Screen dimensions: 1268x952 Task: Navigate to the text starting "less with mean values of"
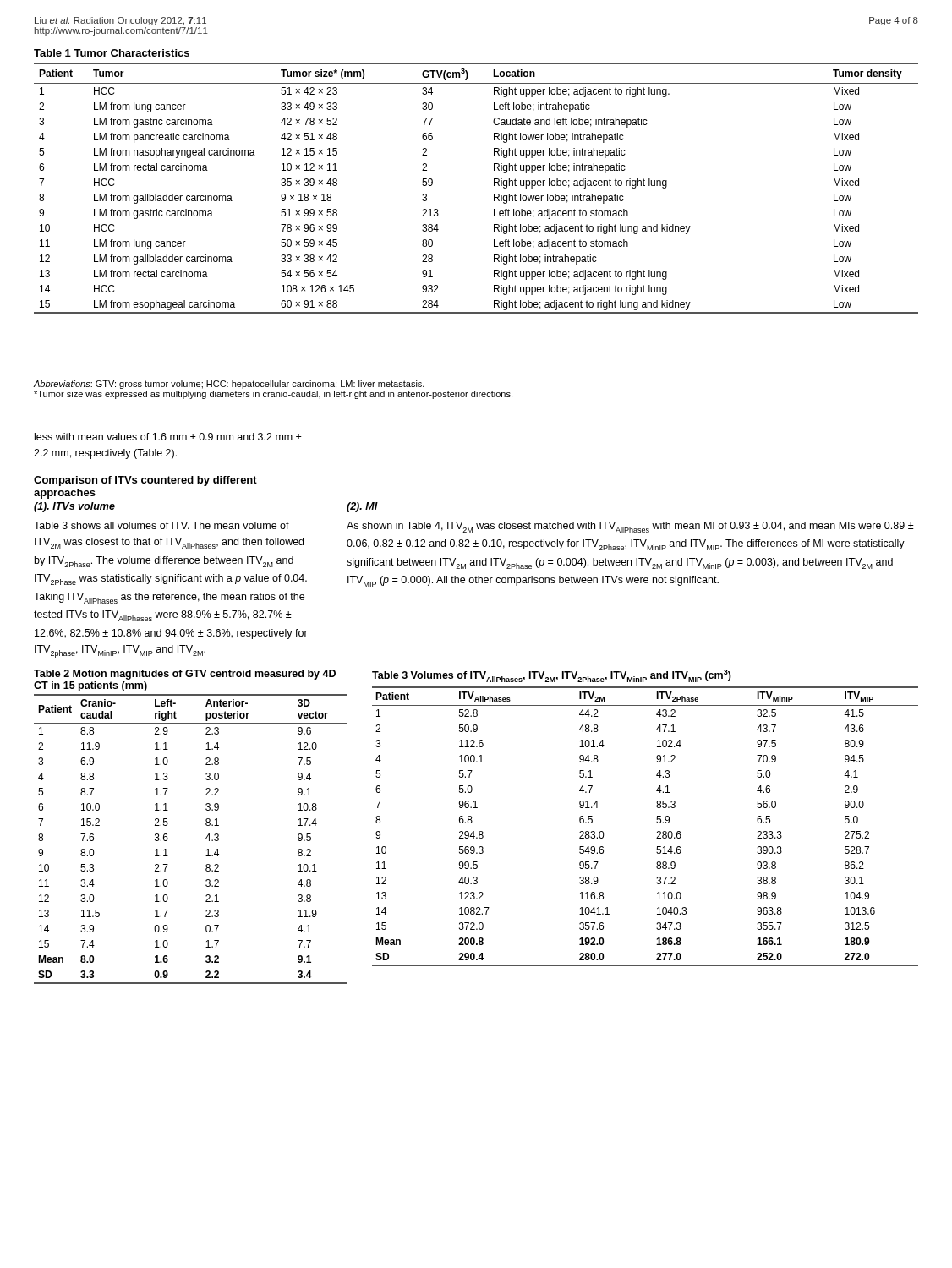(x=168, y=445)
